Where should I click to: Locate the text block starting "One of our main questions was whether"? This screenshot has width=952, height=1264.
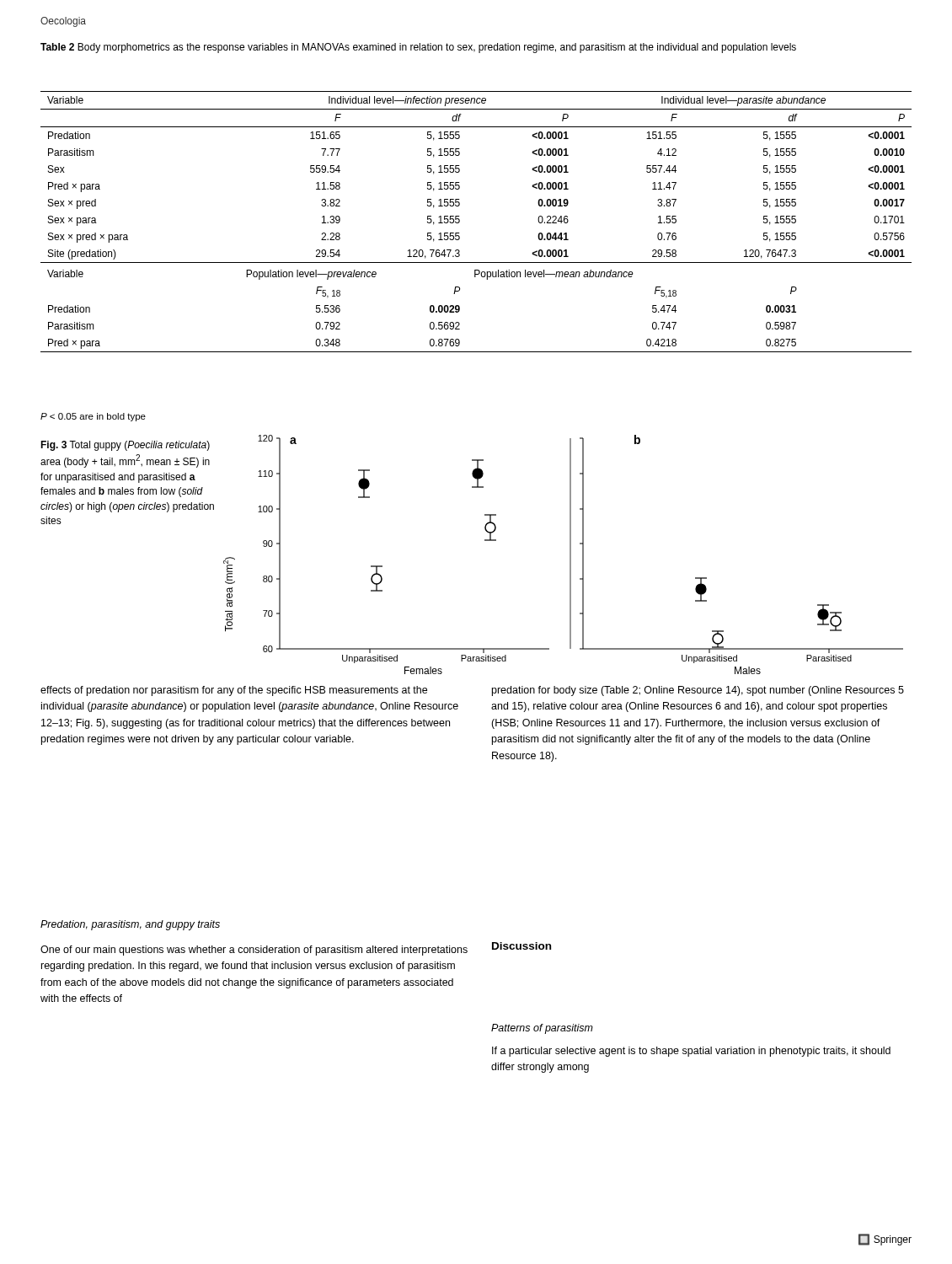click(x=254, y=974)
